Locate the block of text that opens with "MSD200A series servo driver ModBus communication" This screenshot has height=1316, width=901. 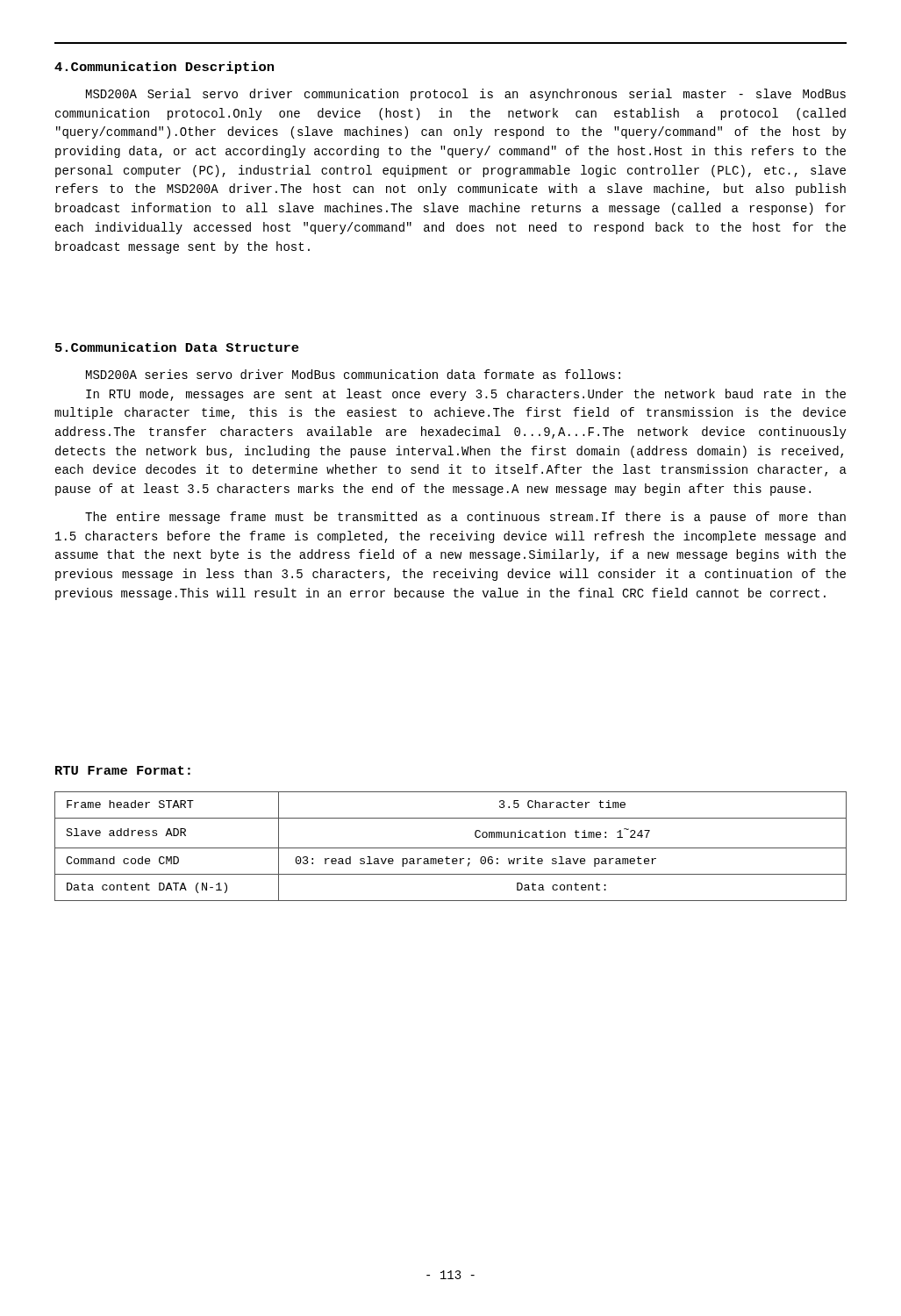pyautogui.click(x=450, y=485)
